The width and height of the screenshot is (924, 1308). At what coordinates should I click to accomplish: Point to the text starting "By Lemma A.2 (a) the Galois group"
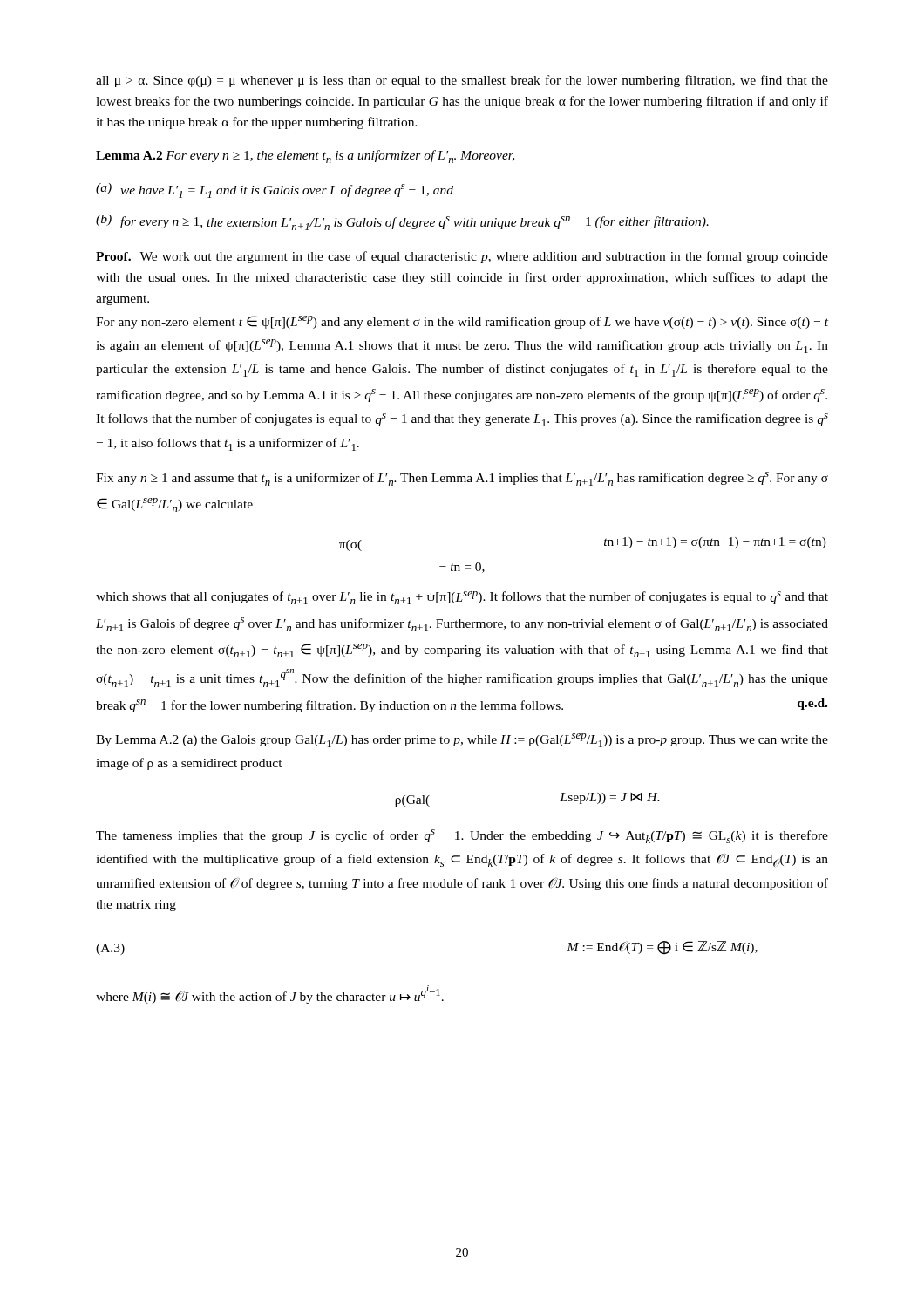pyautogui.click(x=462, y=750)
